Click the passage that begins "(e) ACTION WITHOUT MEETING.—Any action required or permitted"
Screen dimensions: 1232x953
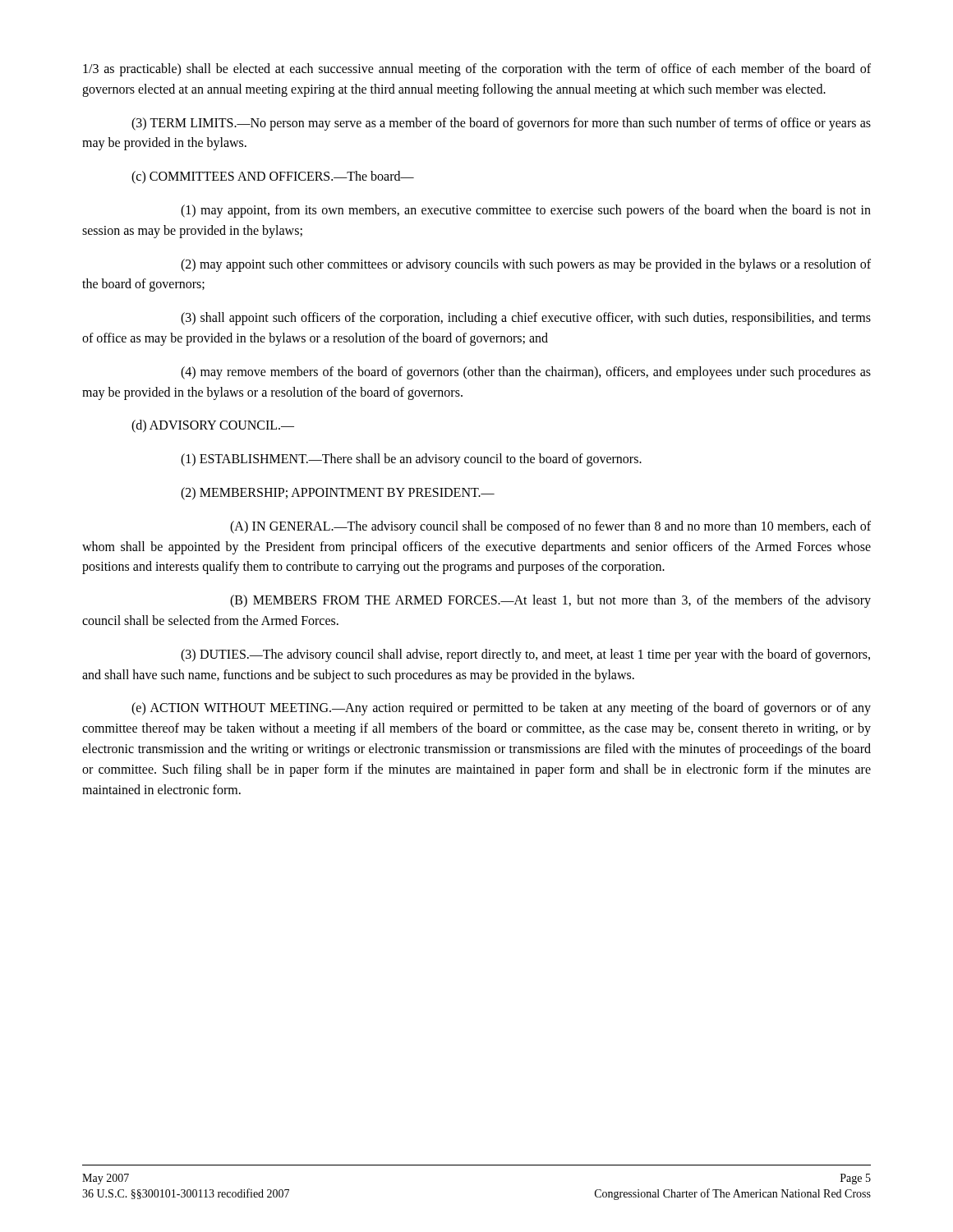[476, 749]
